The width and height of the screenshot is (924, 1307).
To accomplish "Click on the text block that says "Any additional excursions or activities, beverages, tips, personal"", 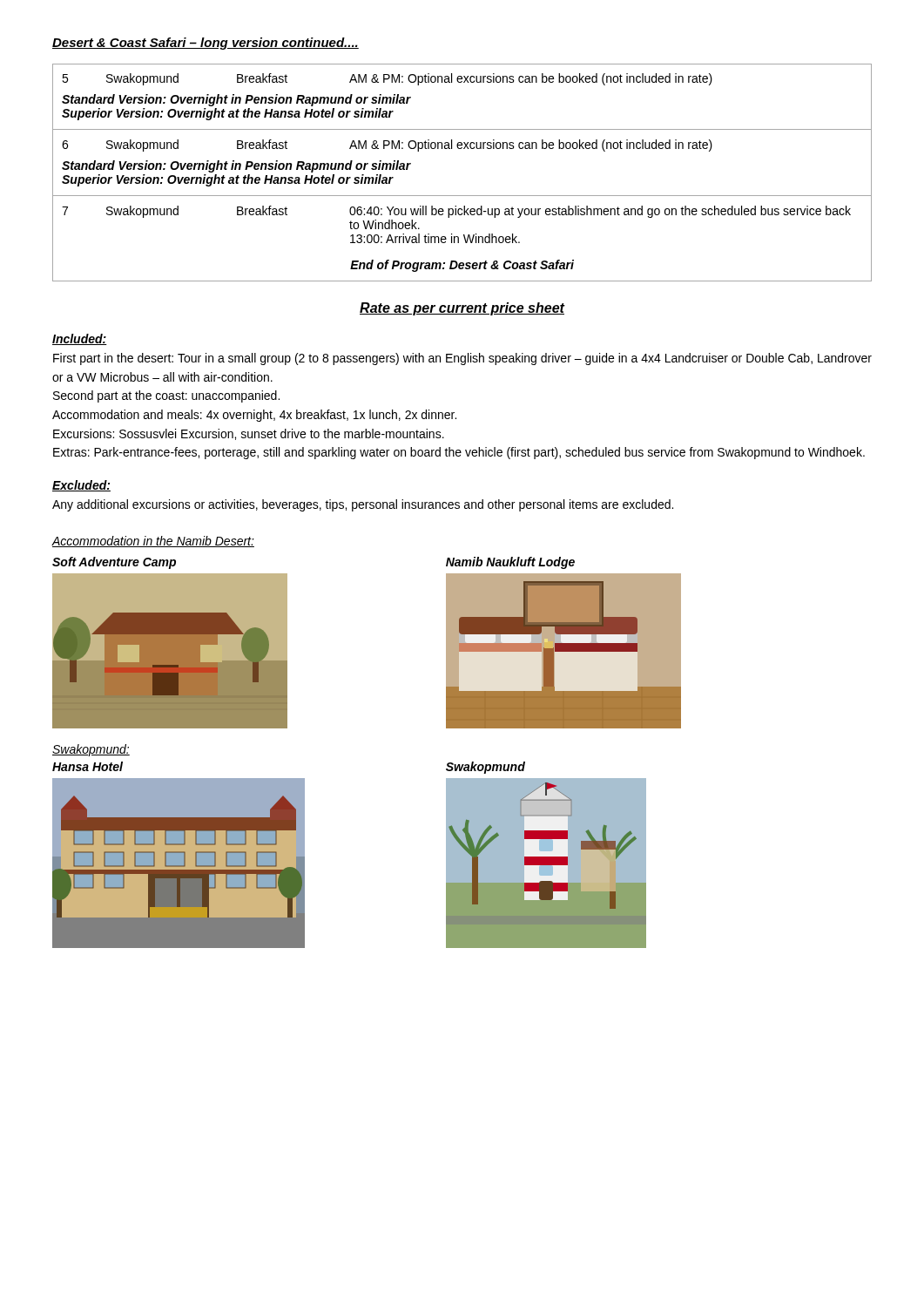I will click(x=363, y=505).
